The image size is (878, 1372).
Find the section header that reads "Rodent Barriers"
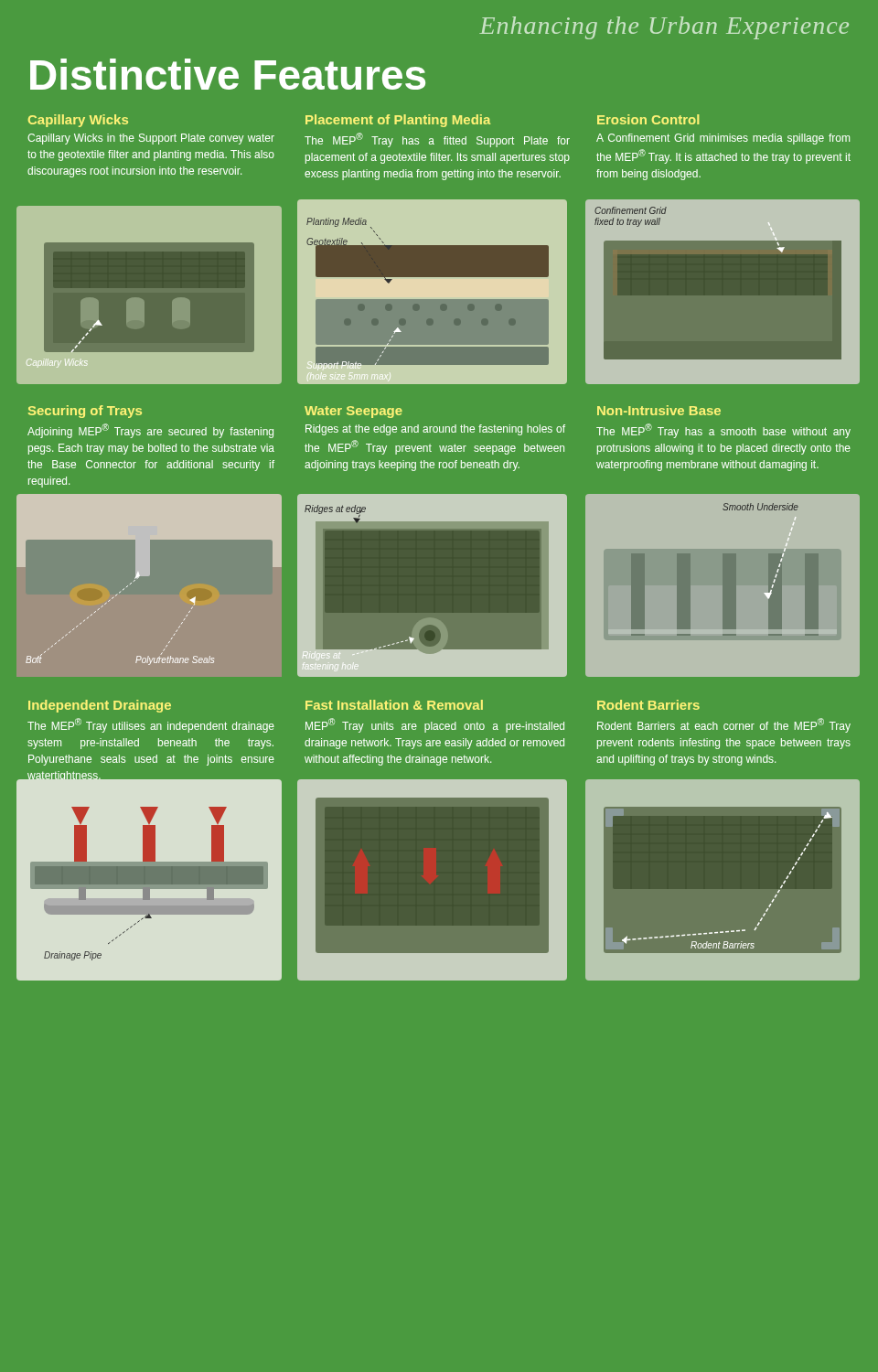(648, 705)
